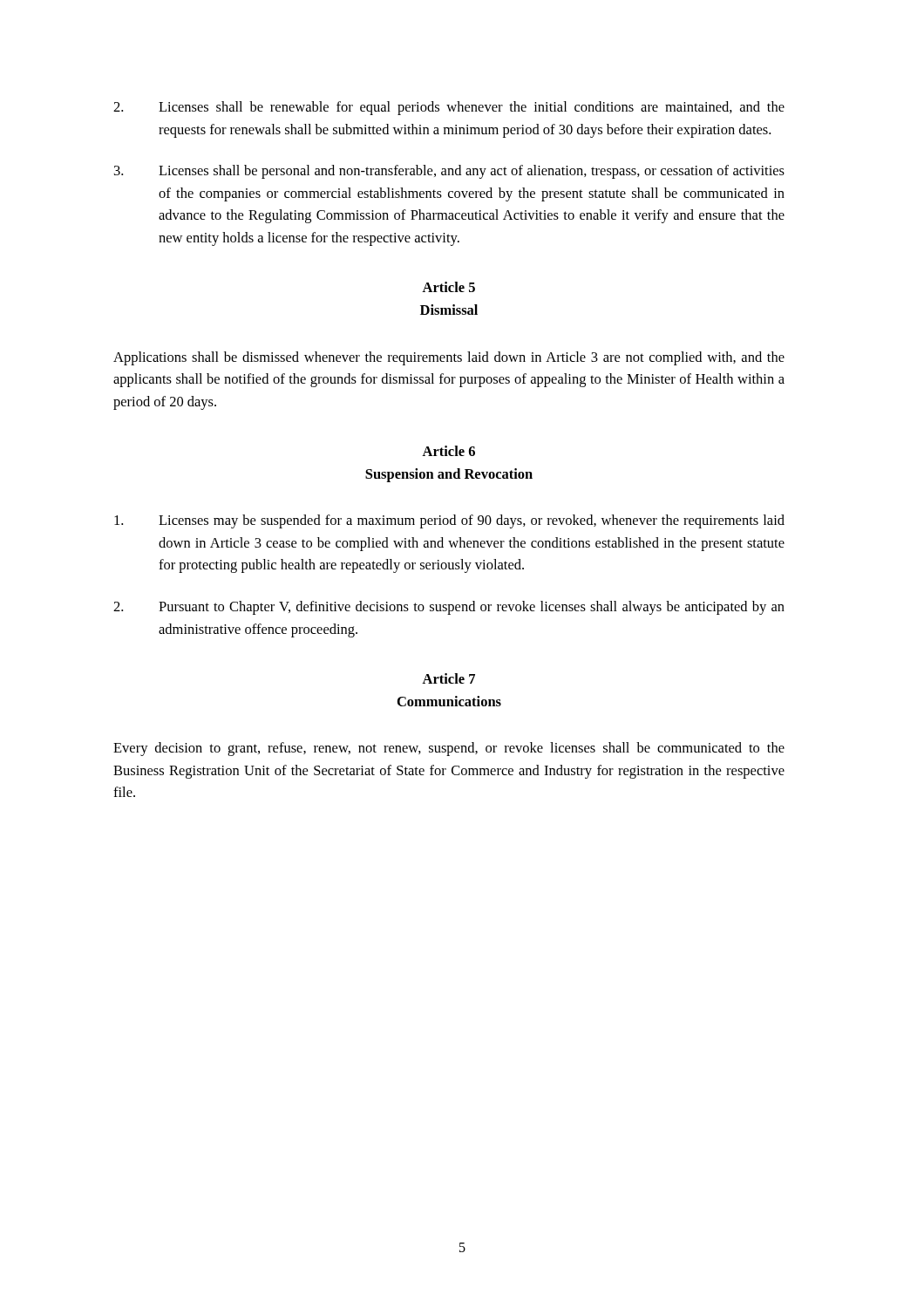This screenshot has width=924, height=1308.
Task: Locate the block of text that opens with "Pursuant to Chapter"
Action: (x=449, y=618)
